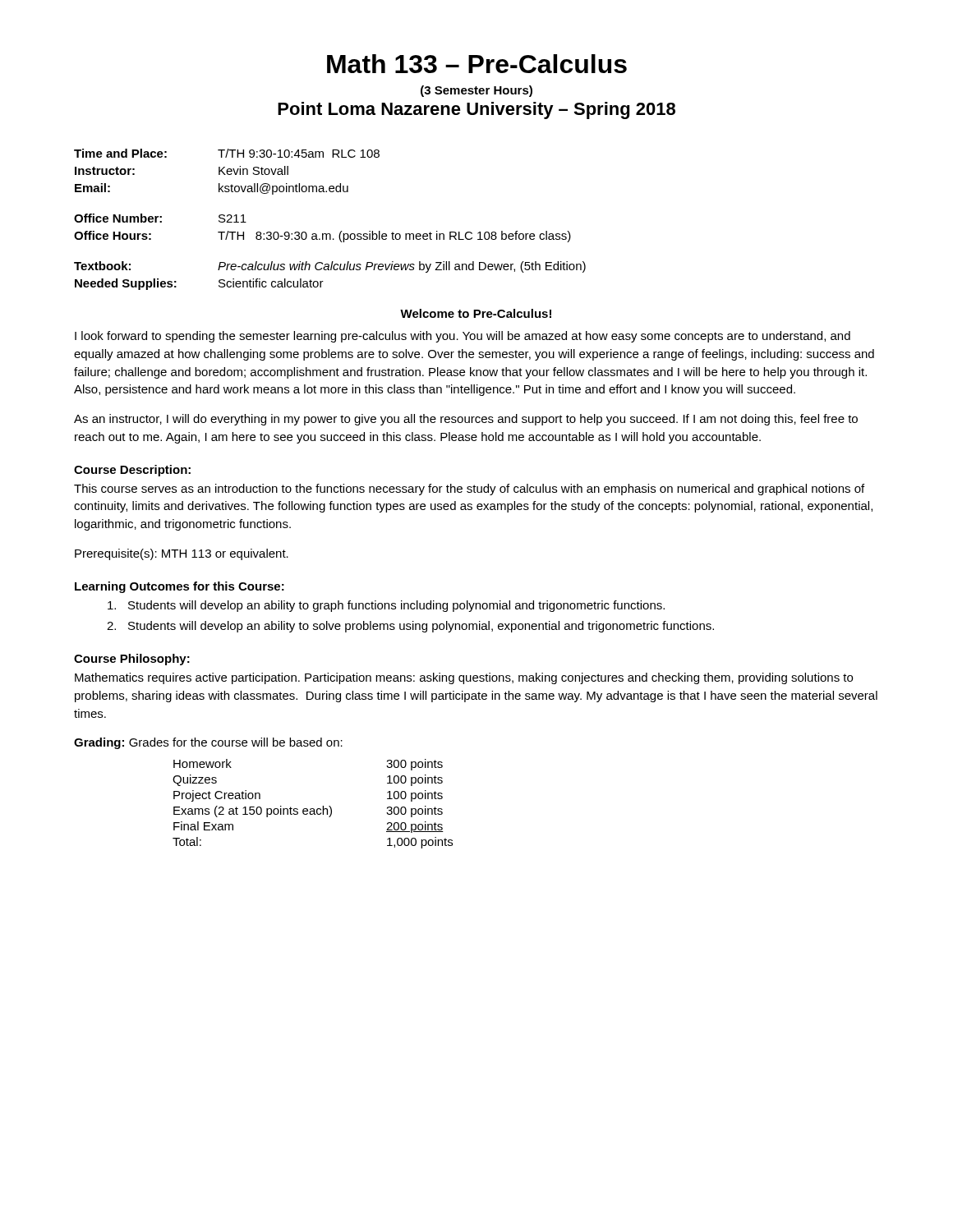Point to "Prerequisite(s): MTH 113 or equivalent."

click(x=181, y=553)
